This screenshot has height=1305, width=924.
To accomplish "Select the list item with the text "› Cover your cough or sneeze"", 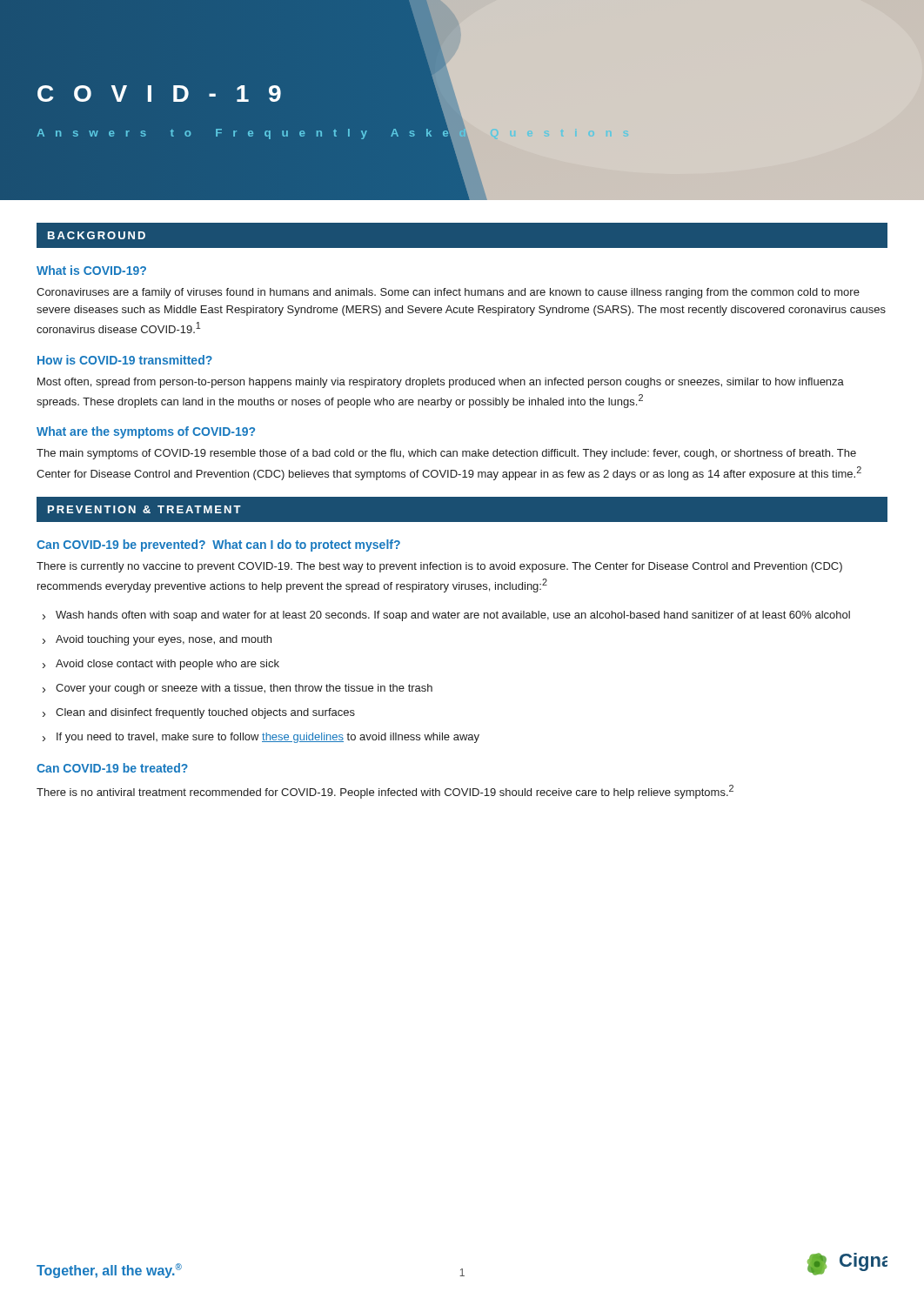I will (x=237, y=688).
